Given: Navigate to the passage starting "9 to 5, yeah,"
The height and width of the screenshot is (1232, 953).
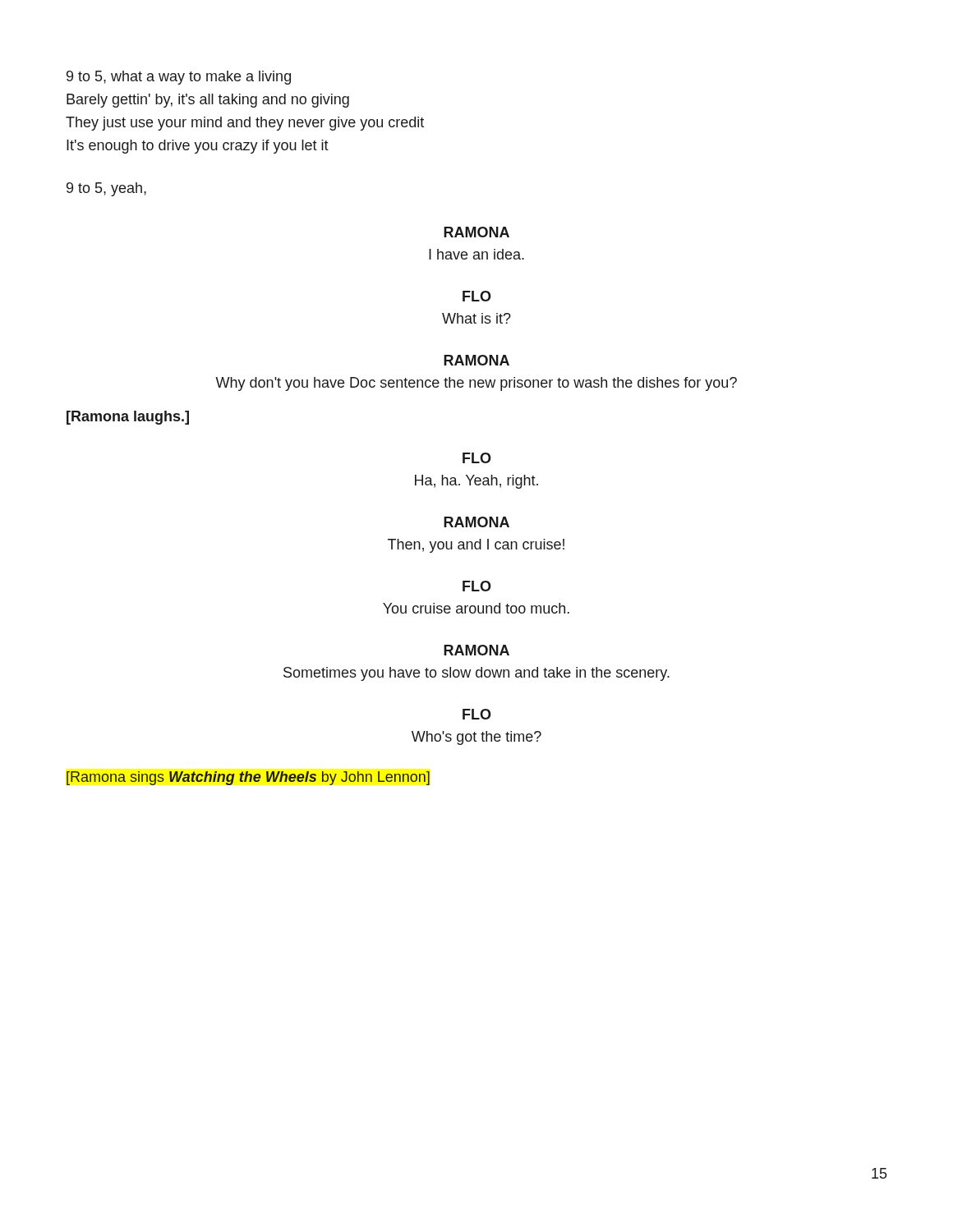Looking at the screenshot, I should 106,188.
